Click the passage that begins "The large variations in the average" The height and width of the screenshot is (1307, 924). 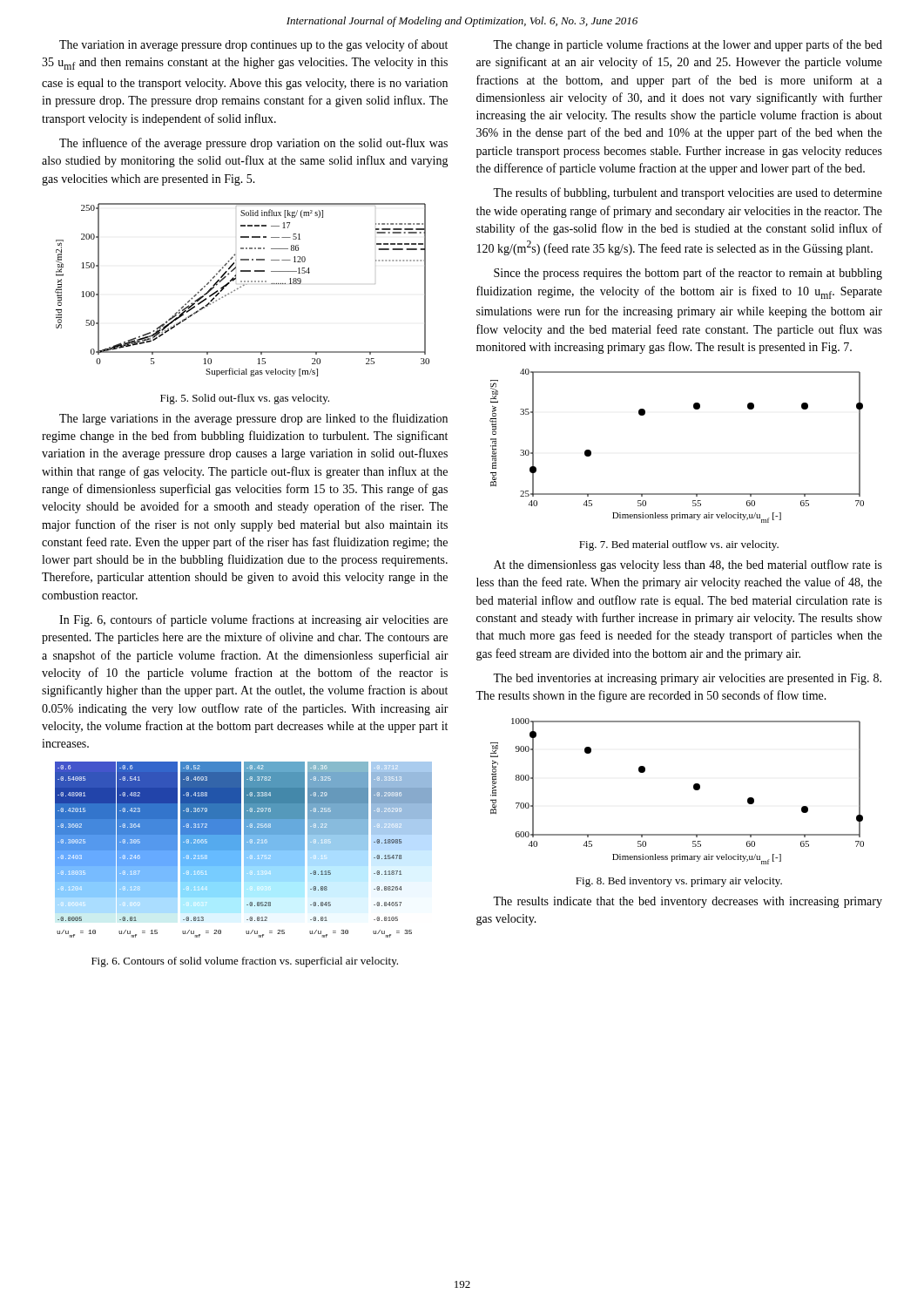tap(245, 582)
